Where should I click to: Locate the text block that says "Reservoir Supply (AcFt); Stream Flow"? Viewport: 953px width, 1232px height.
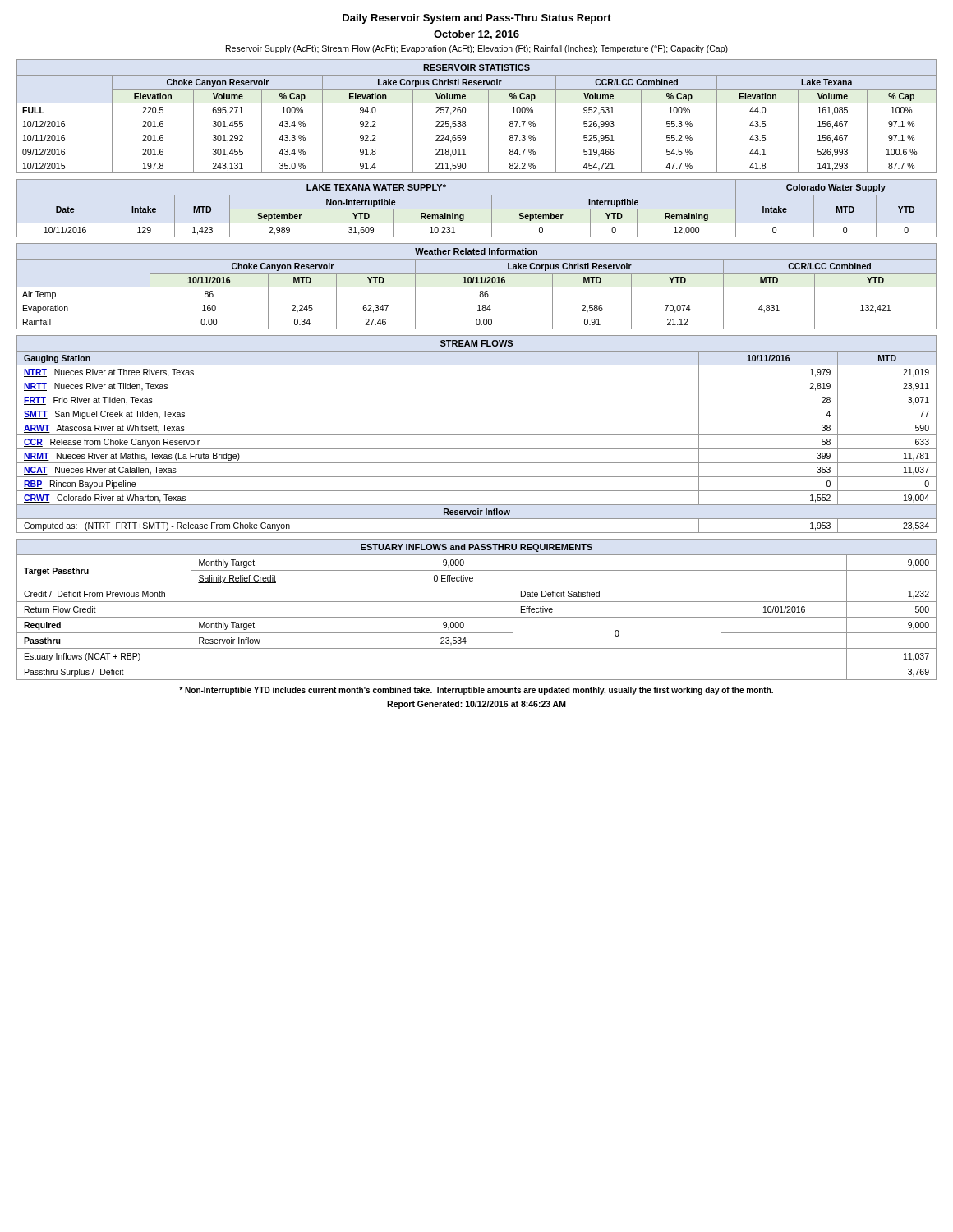pyautogui.click(x=476, y=48)
